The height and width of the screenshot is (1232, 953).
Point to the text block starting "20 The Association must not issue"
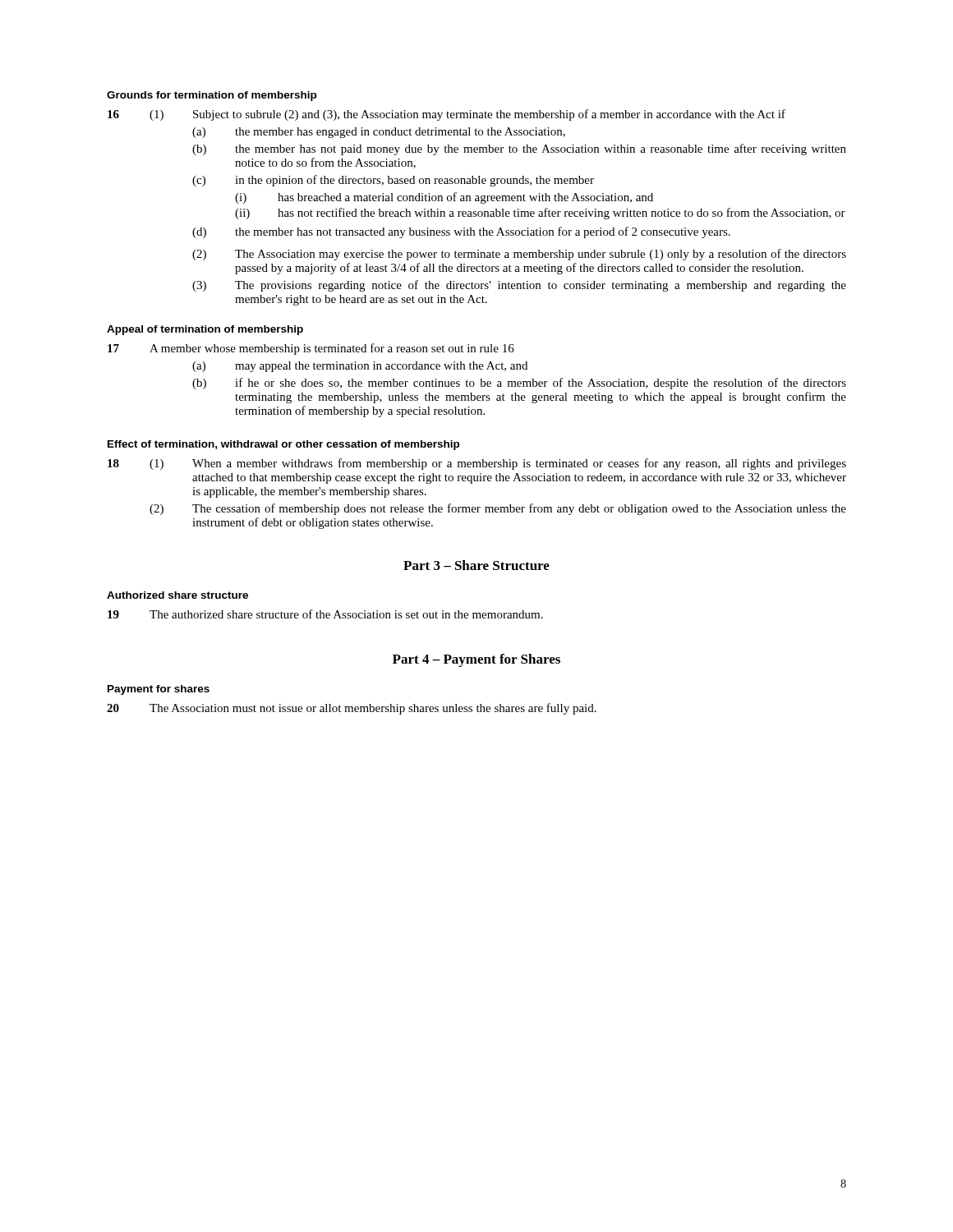476,708
